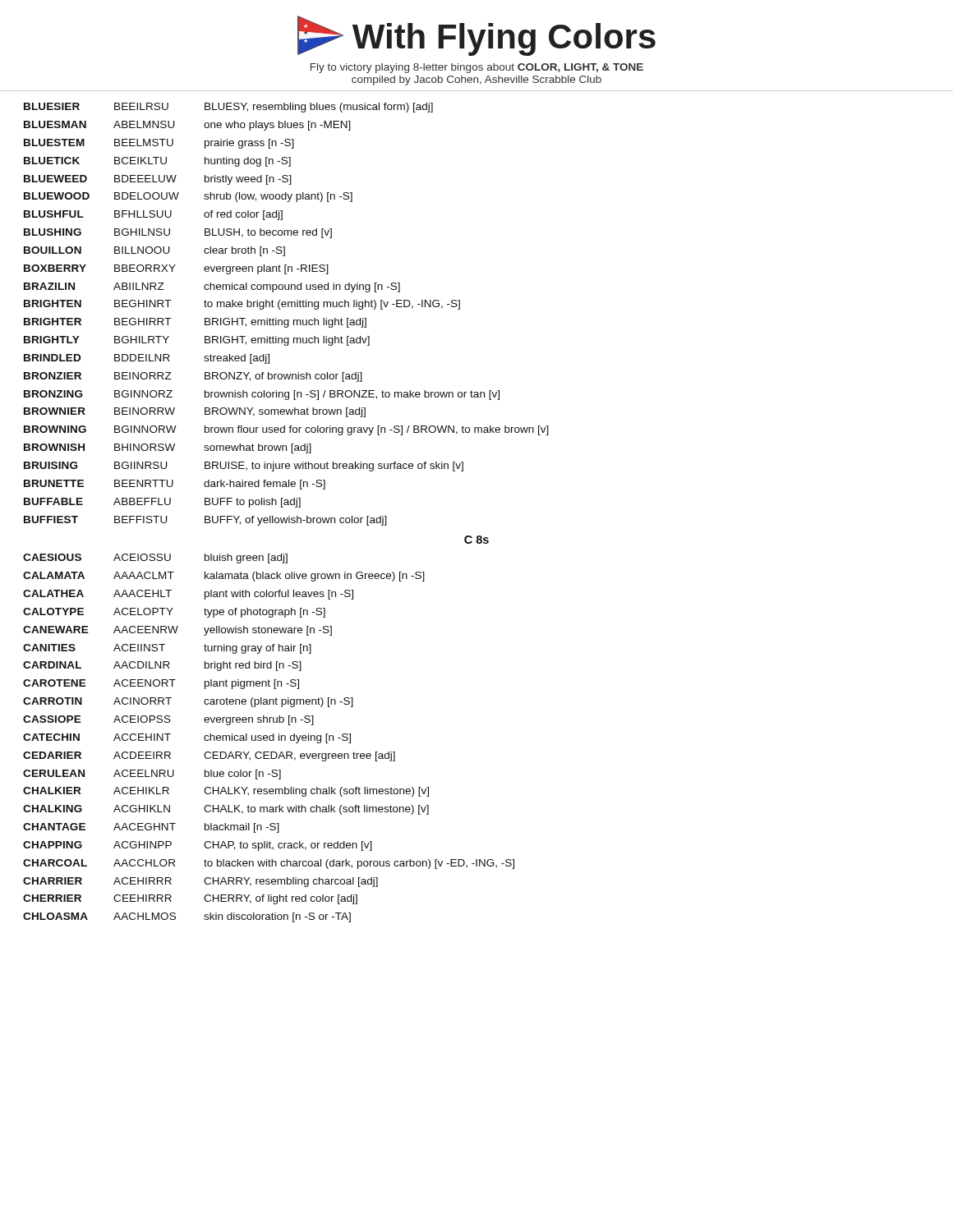Locate the list item that reads "BRONZING BGINNORZ brownish coloring"

[476, 394]
